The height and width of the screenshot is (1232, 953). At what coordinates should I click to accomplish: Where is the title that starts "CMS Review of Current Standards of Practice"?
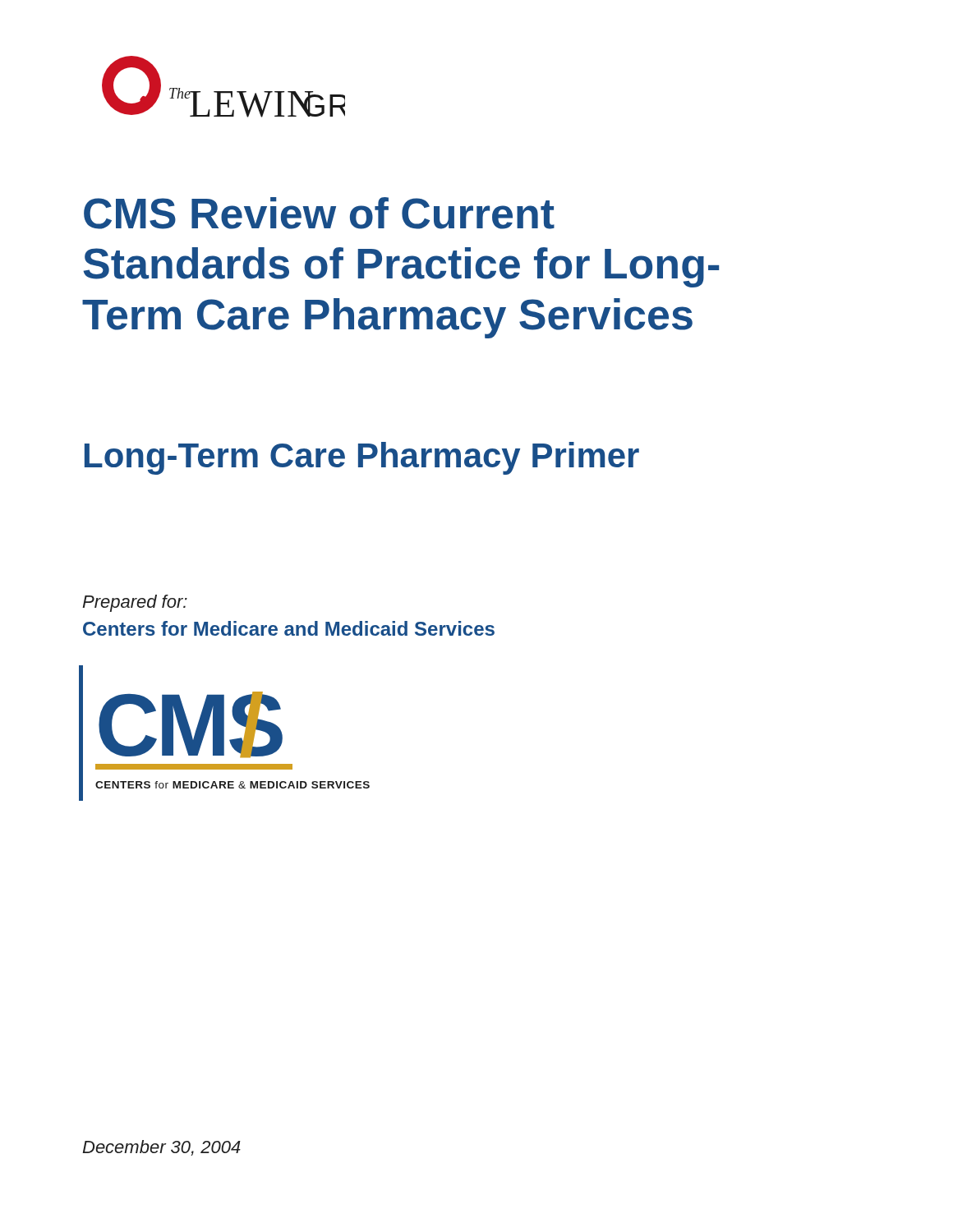[401, 264]
